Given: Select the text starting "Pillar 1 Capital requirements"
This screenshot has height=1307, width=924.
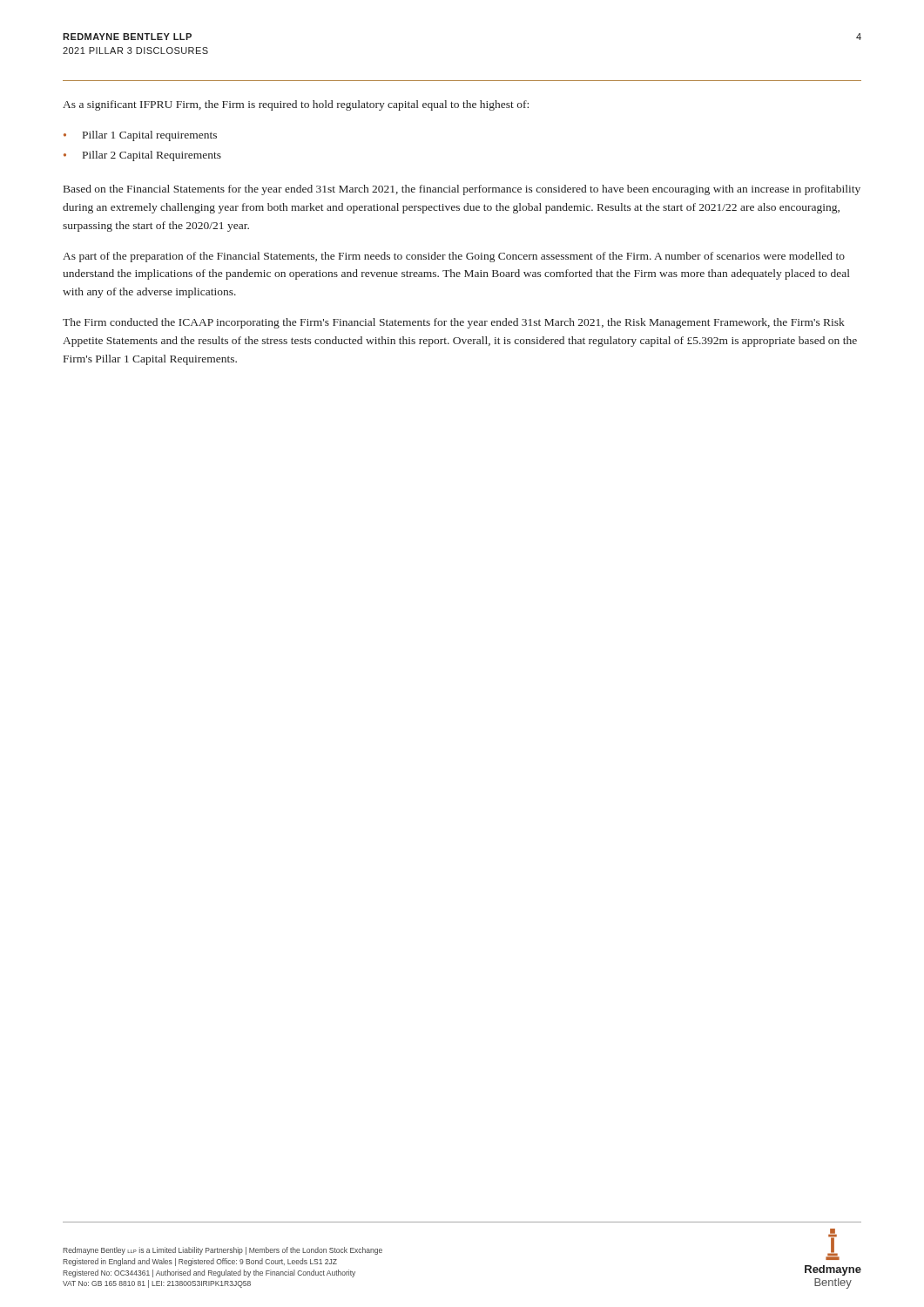Looking at the screenshot, I should coord(150,134).
